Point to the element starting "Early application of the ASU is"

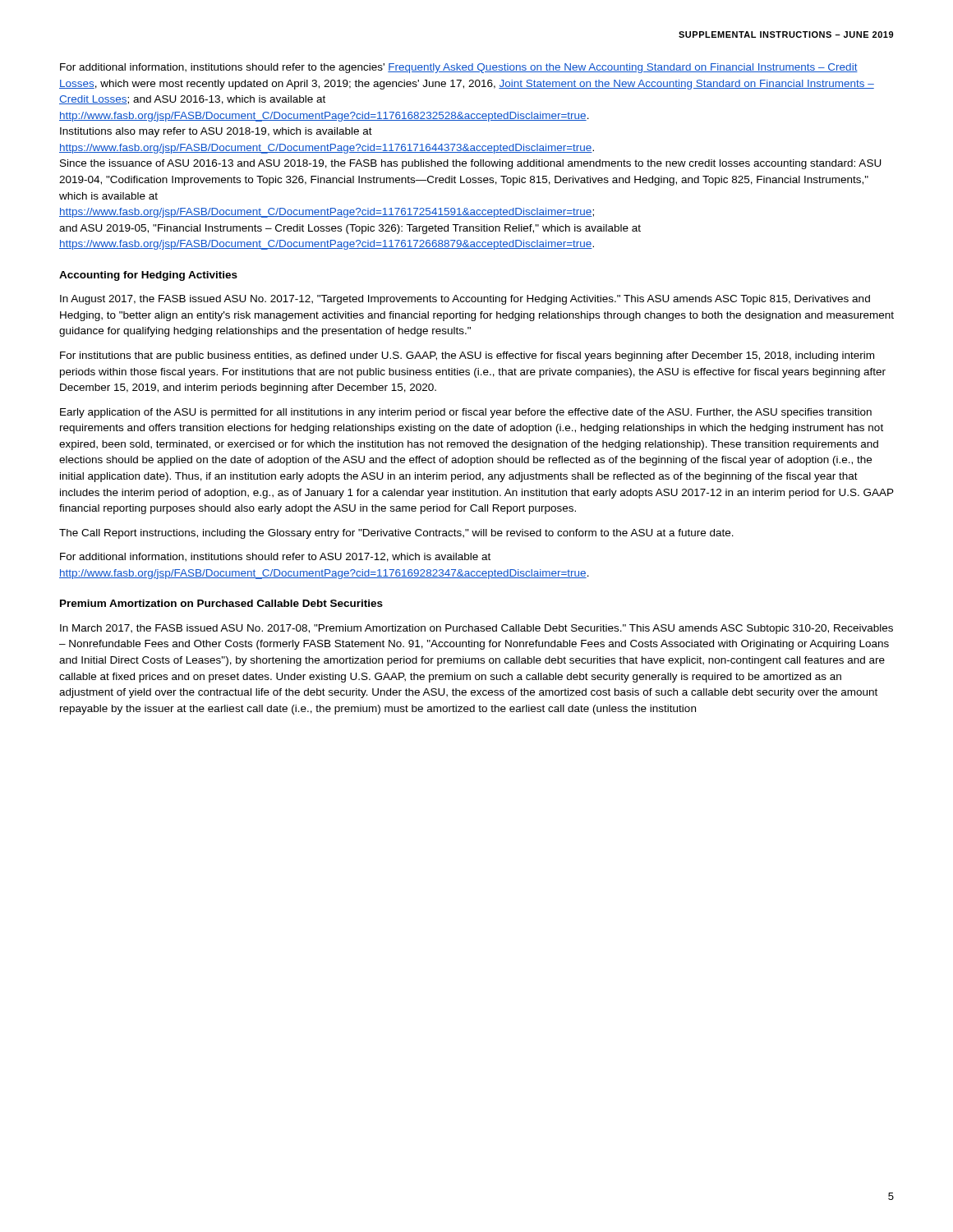[476, 460]
